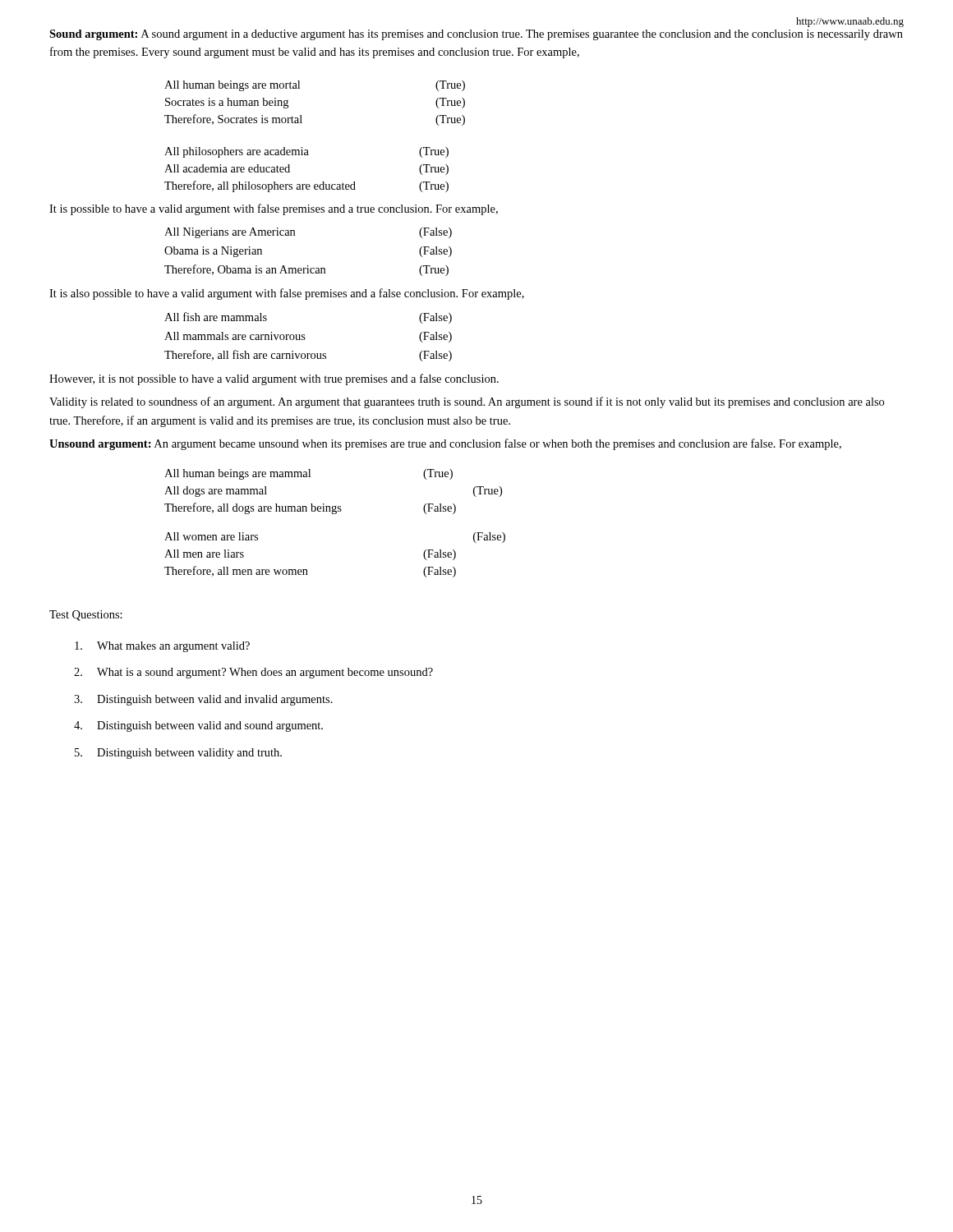Image resolution: width=953 pixels, height=1232 pixels.
Task: Select the text block with the text "It is possible to"
Action: [x=274, y=209]
